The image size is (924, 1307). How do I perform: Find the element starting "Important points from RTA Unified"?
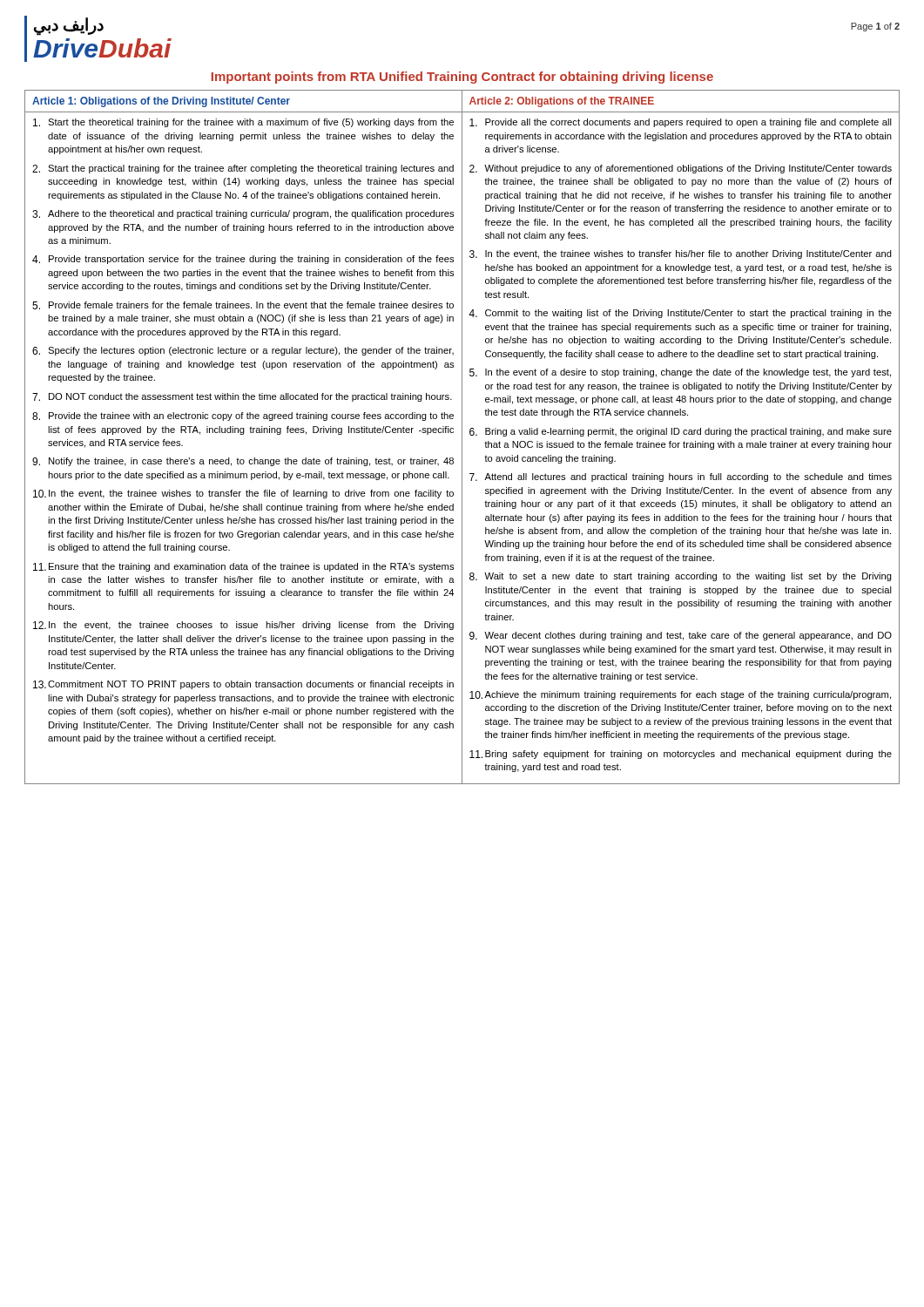pyautogui.click(x=462, y=77)
